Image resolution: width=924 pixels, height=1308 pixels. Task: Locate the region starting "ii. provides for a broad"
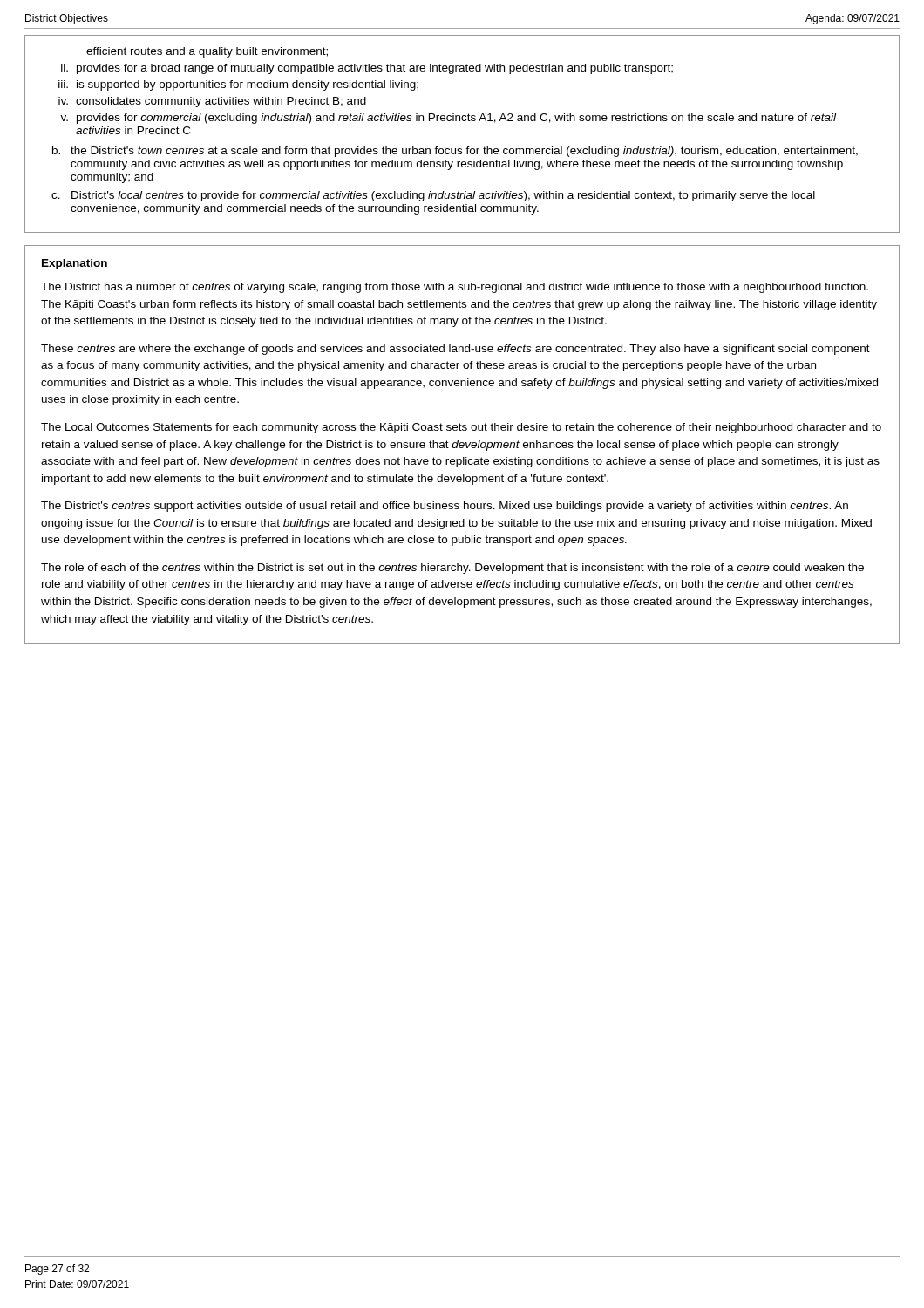357,68
